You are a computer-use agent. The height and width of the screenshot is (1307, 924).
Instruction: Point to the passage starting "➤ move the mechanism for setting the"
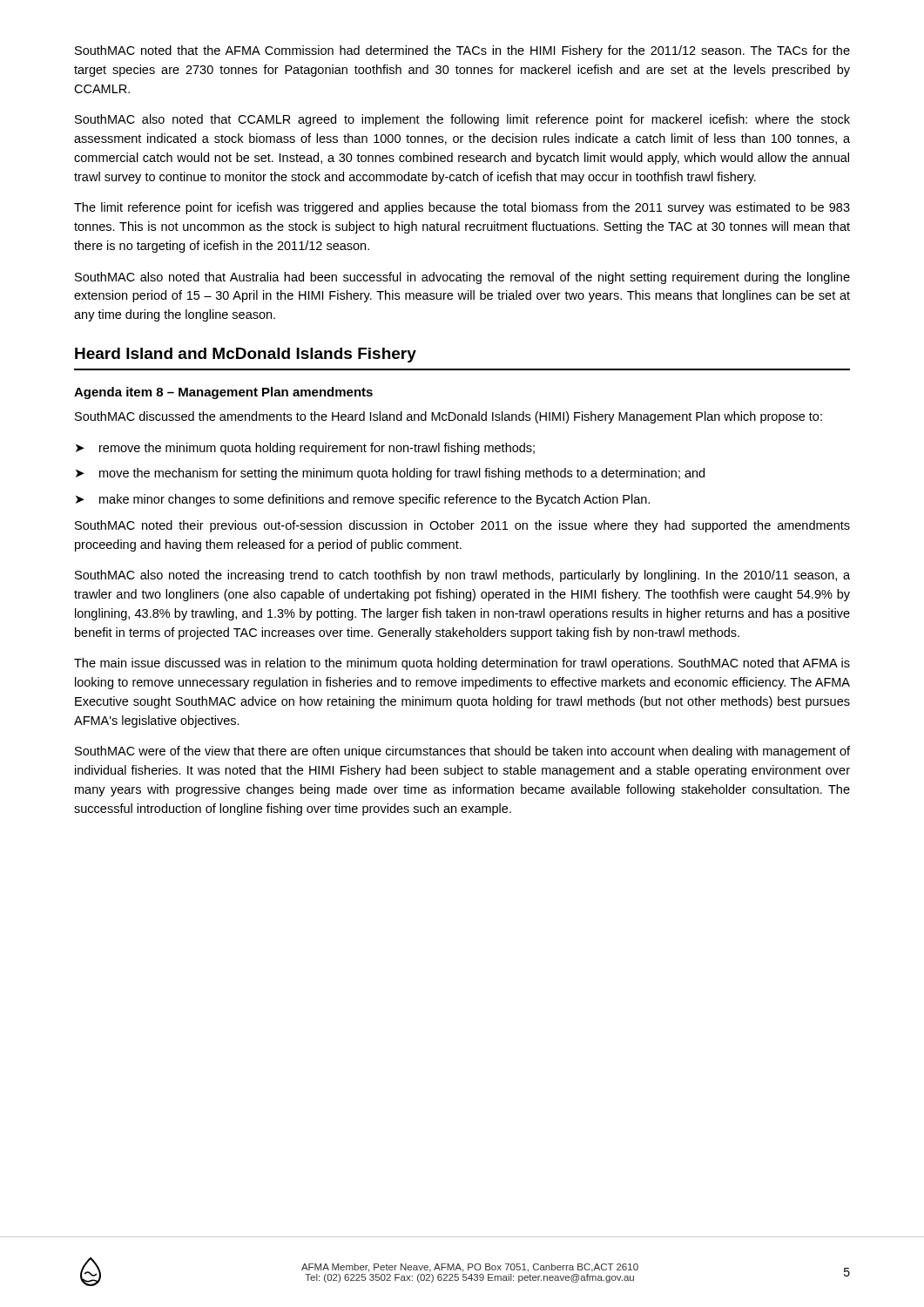pos(462,474)
